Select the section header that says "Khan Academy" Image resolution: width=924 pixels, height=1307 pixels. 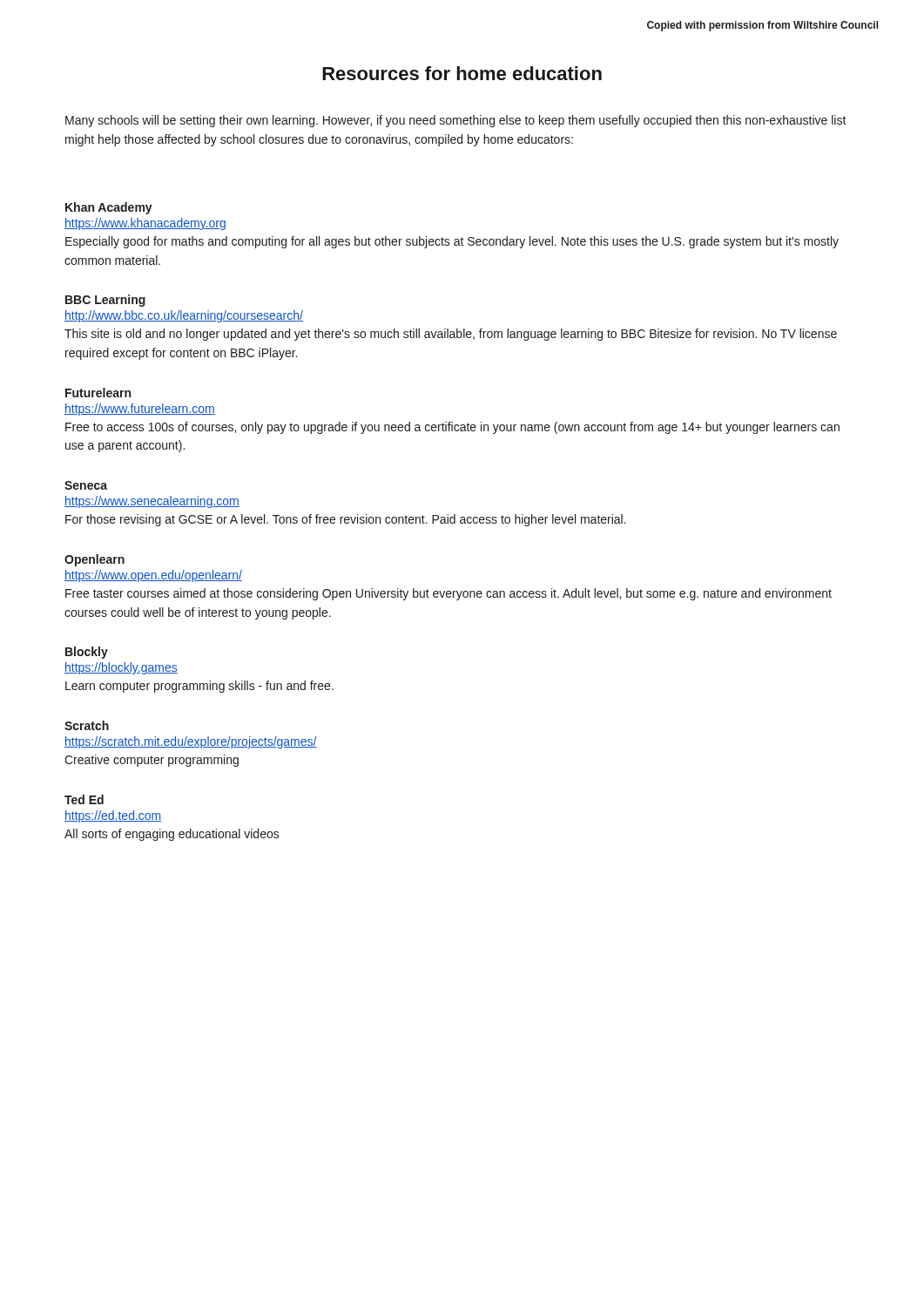click(x=108, y=207)
